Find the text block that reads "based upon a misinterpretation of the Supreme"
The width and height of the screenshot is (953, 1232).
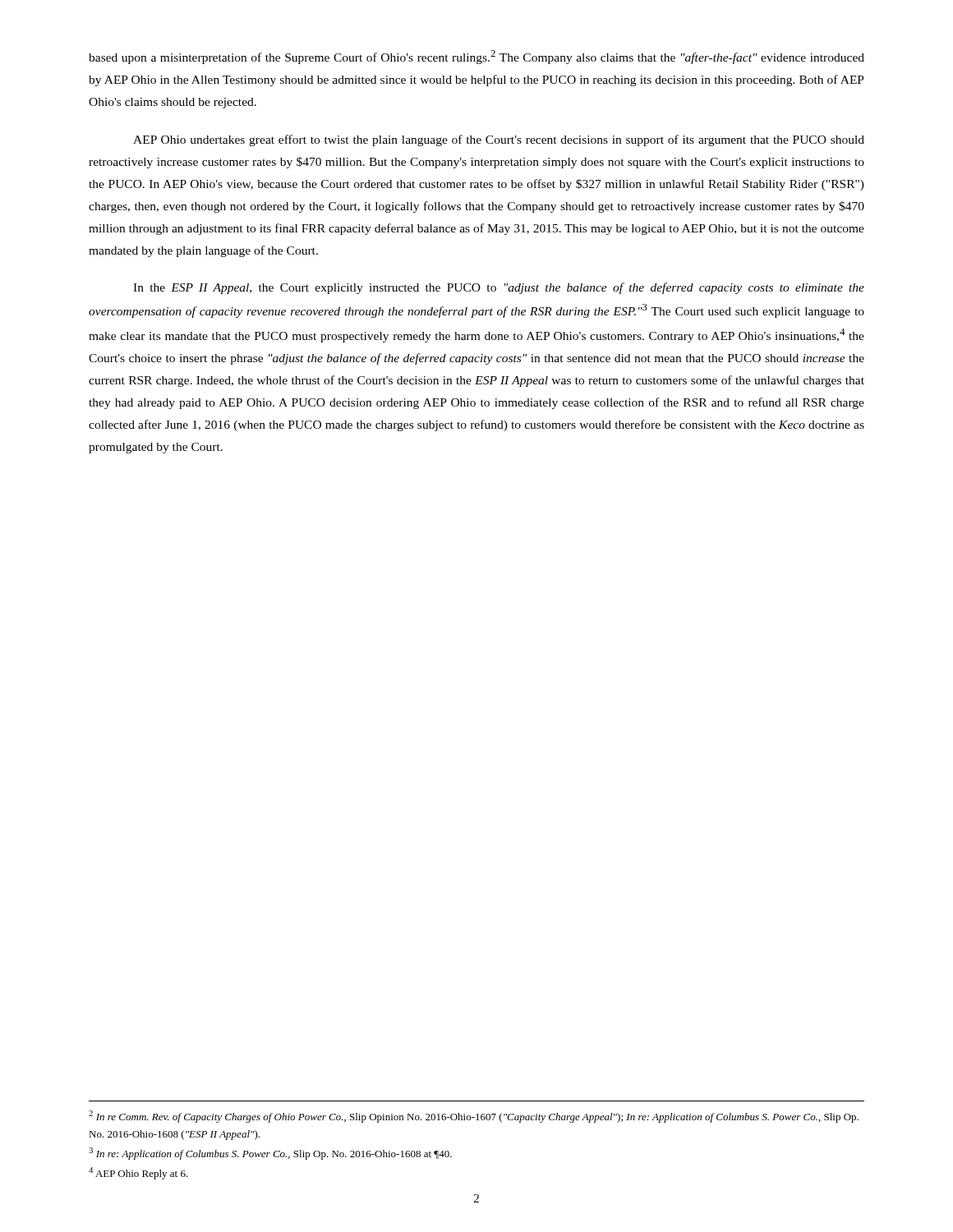[476, 57]
